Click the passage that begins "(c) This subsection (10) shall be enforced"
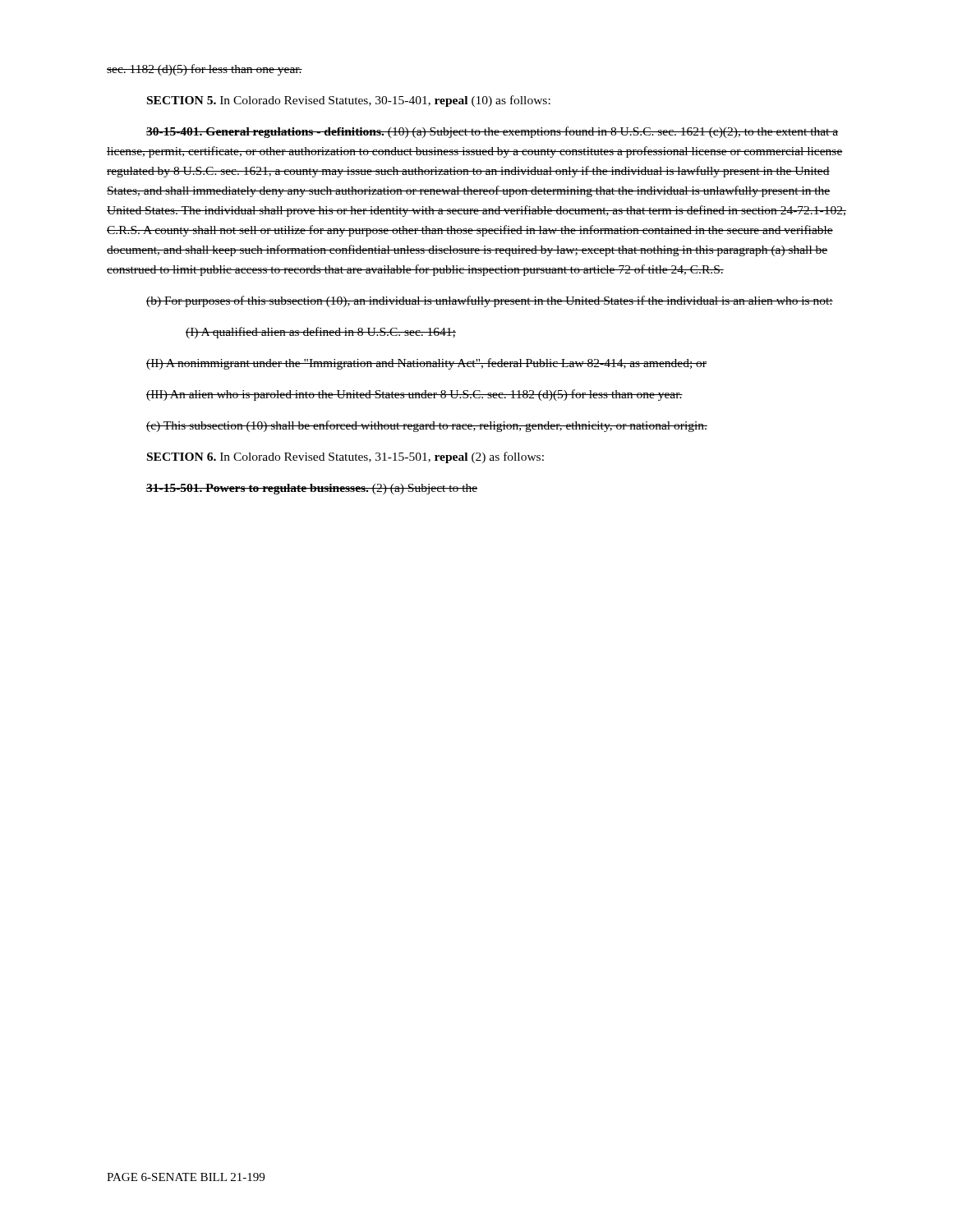Image resolution: width=953 pixels, height=1232 pixels. pos(427,425)
